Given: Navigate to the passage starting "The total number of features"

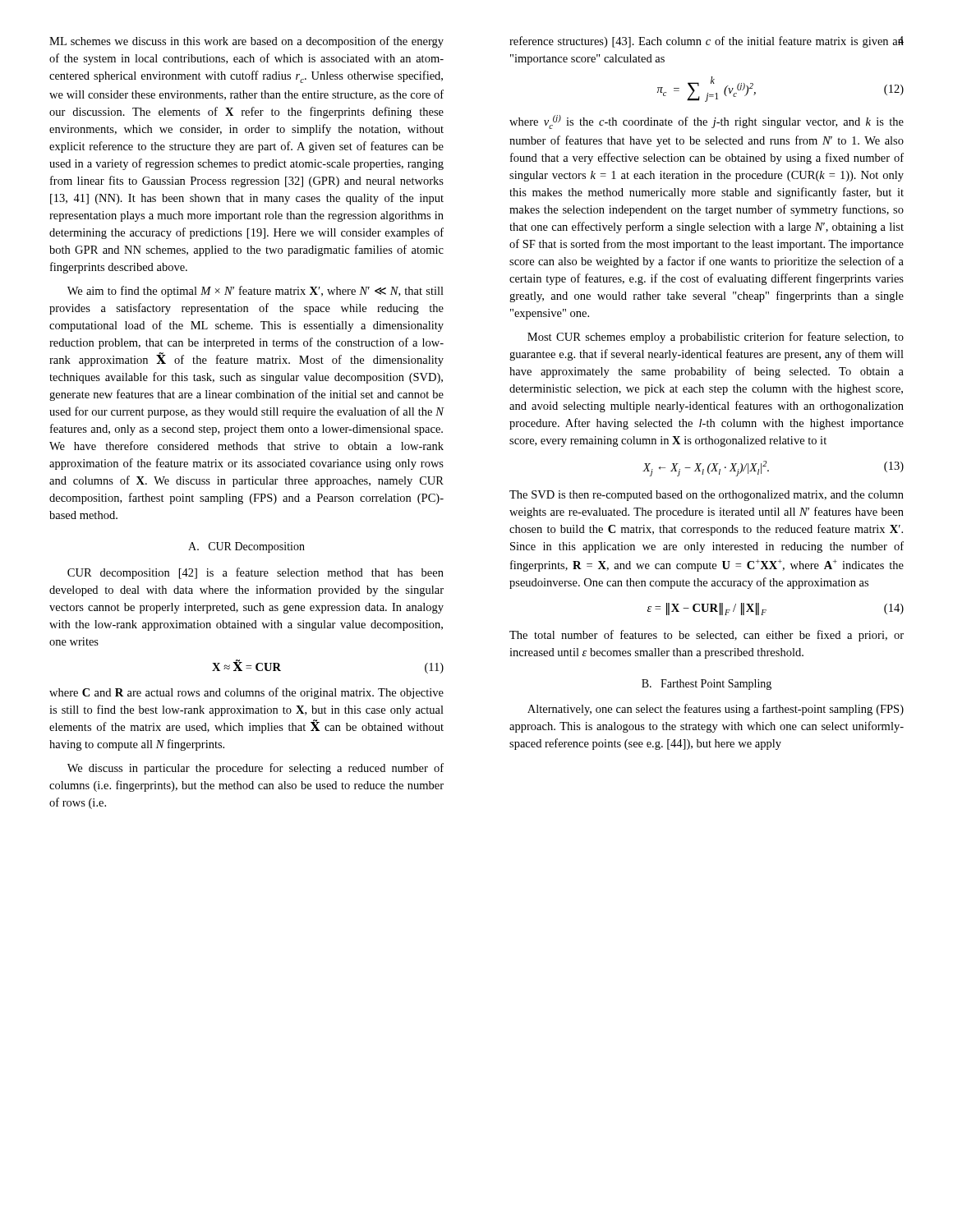Looking at the screenshot, I should pos(707,644).
